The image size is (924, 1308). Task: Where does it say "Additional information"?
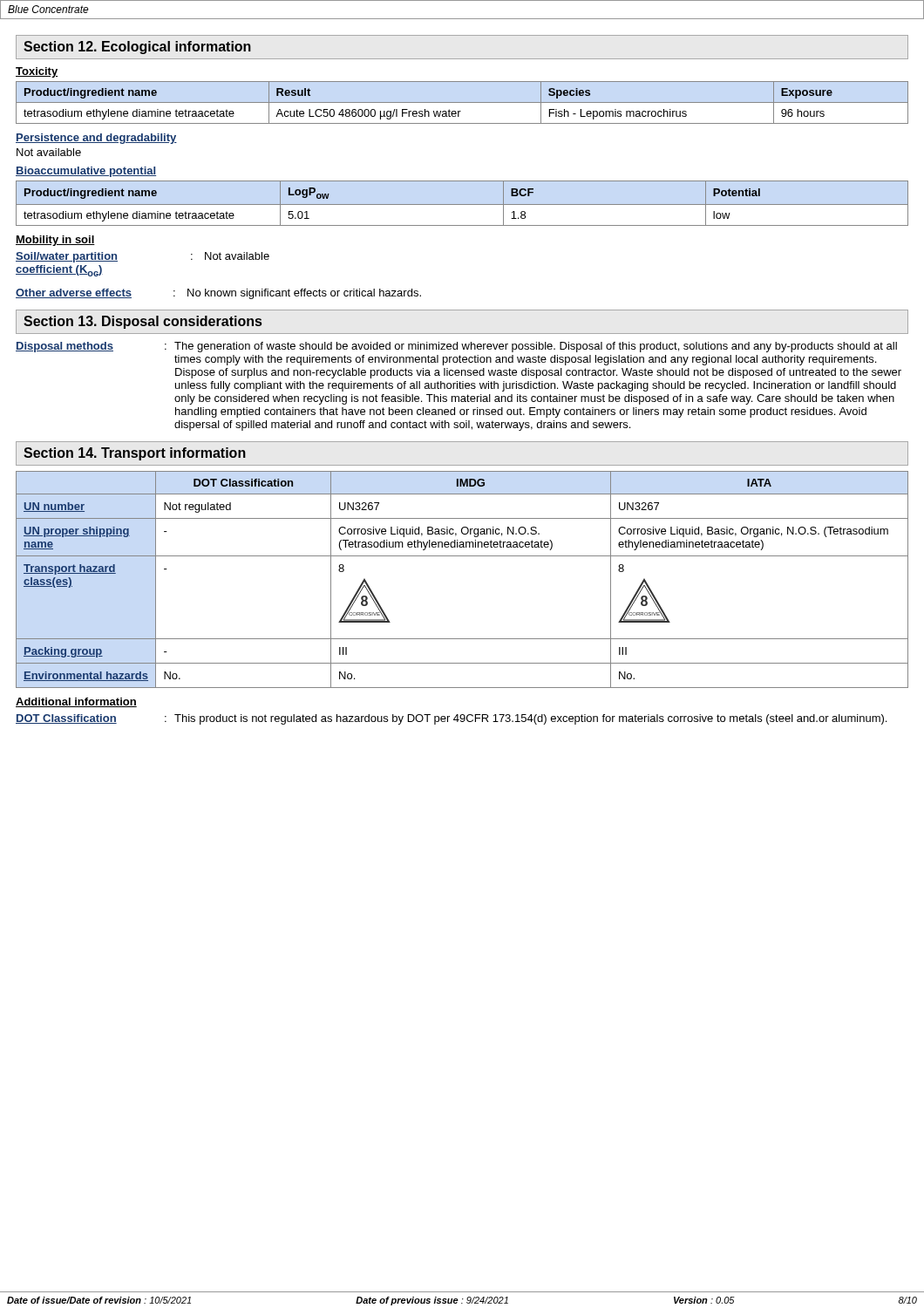coord(76,702)
